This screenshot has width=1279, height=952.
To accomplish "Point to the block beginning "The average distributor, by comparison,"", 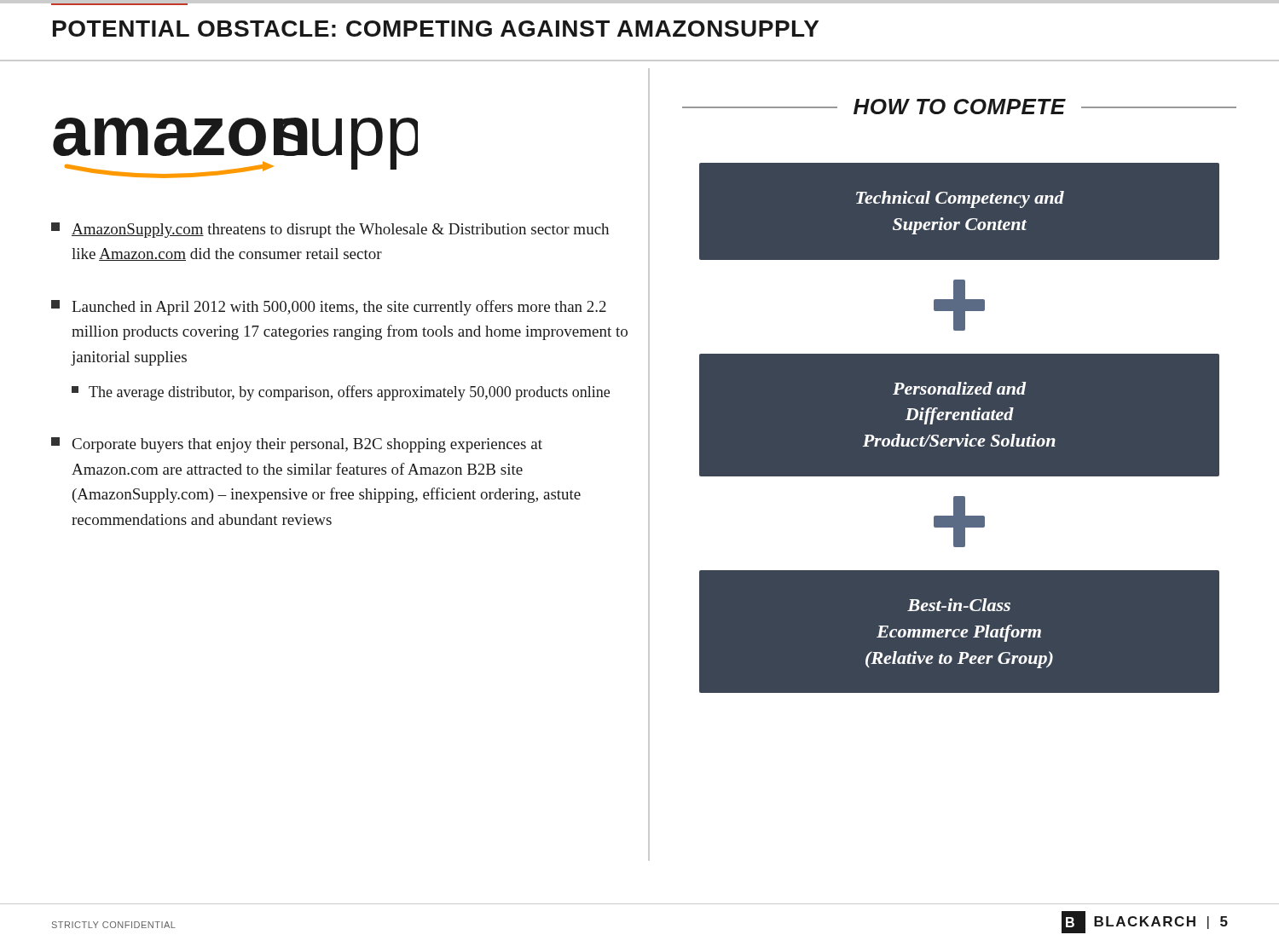I will 341,393.
